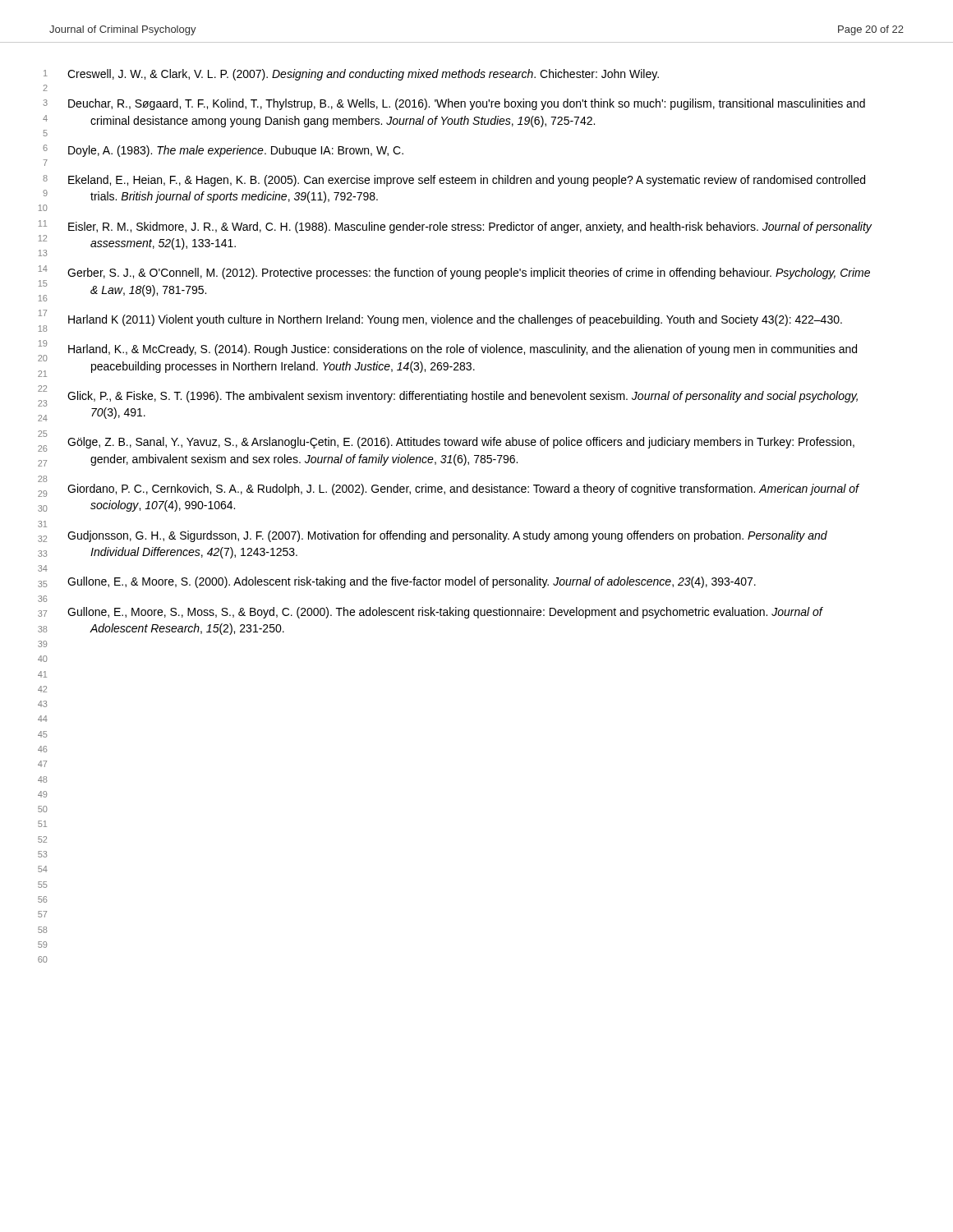This screenshot has width=953, height=1232.
Task: Locate the block of text that opens with "Gullone, E., Moore, S.,"
Action: tap(445, 620)
